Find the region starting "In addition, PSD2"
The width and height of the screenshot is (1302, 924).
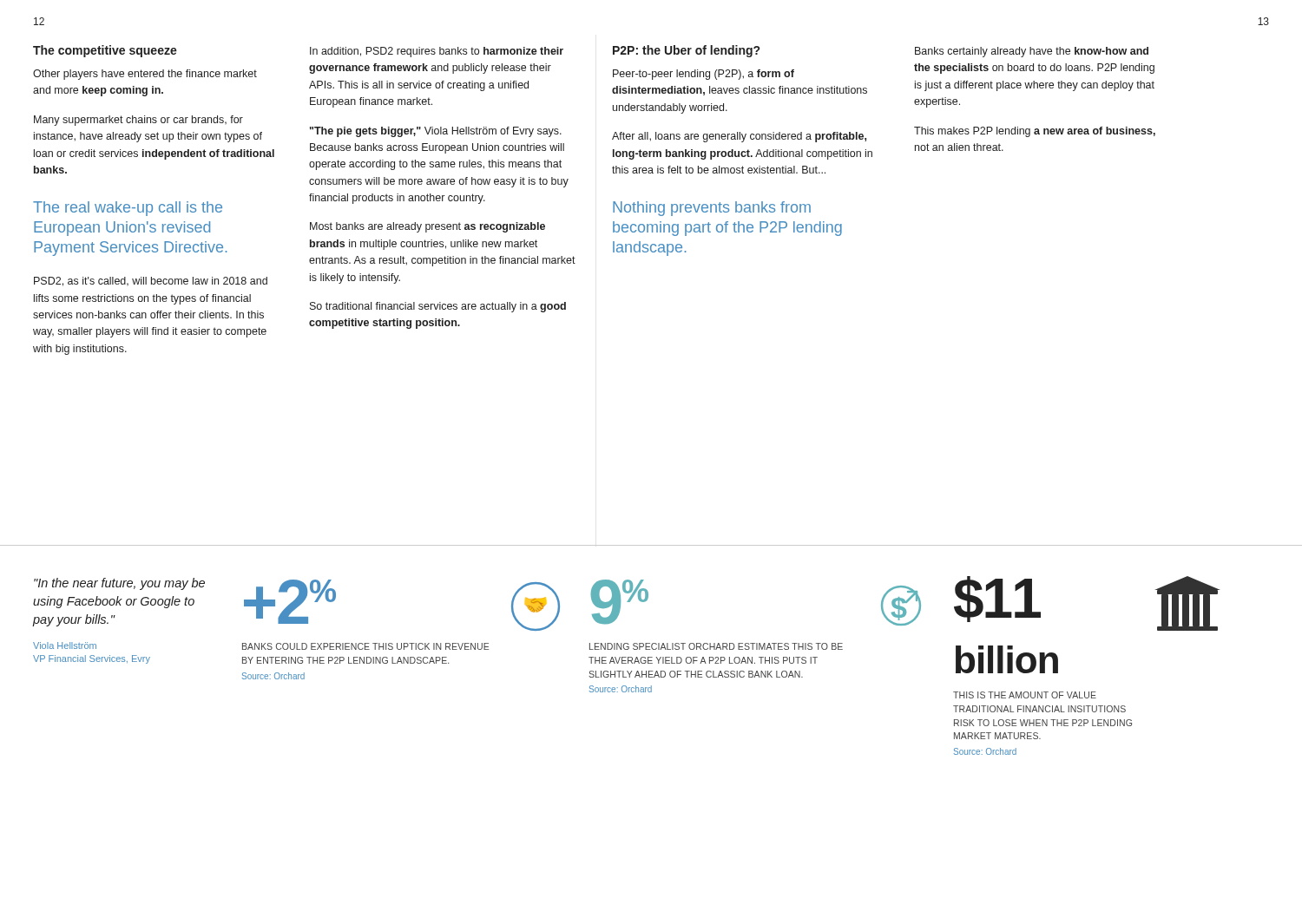[436, 76]
